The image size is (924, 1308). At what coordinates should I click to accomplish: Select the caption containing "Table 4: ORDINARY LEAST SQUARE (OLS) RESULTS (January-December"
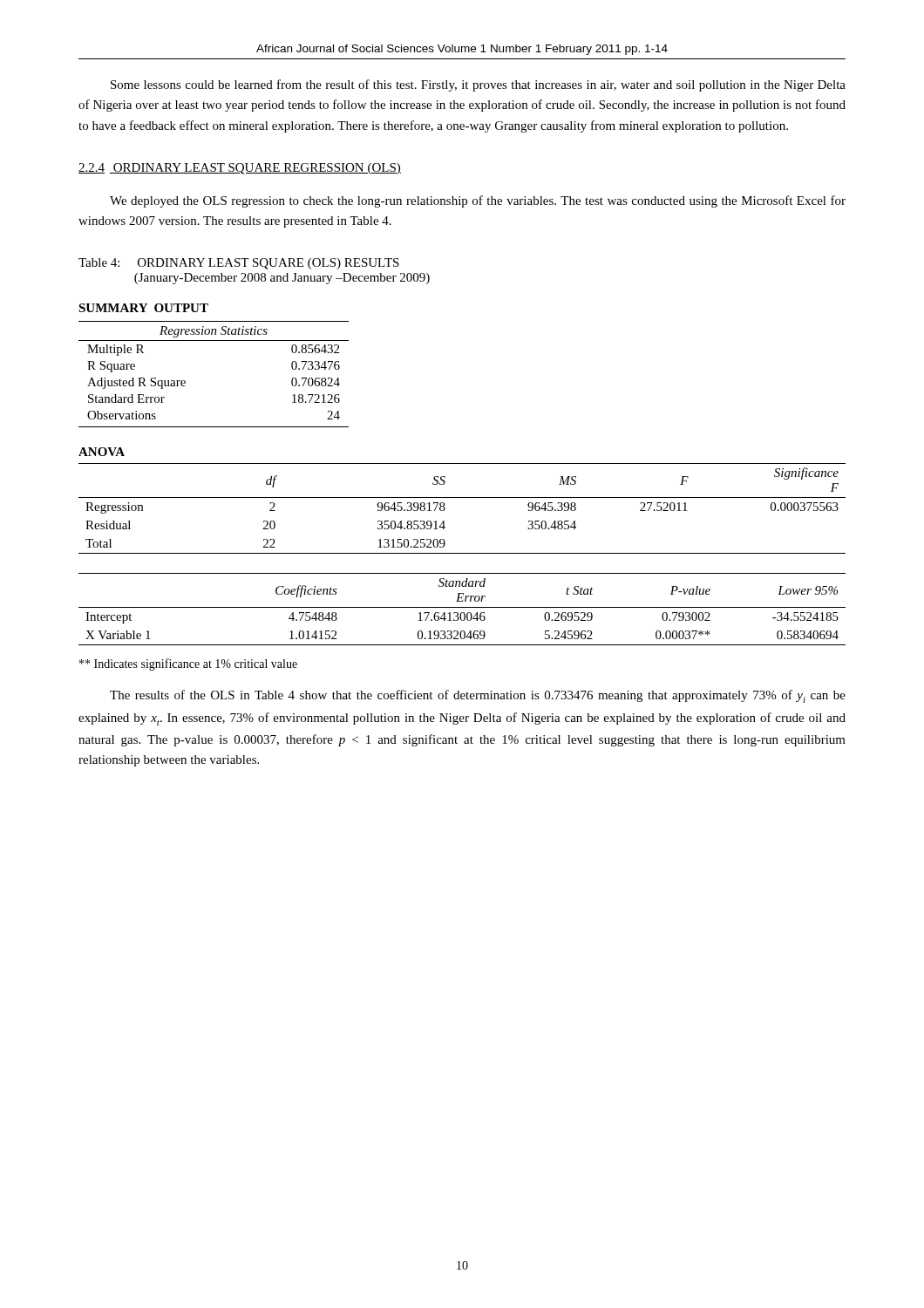point(254,270)
